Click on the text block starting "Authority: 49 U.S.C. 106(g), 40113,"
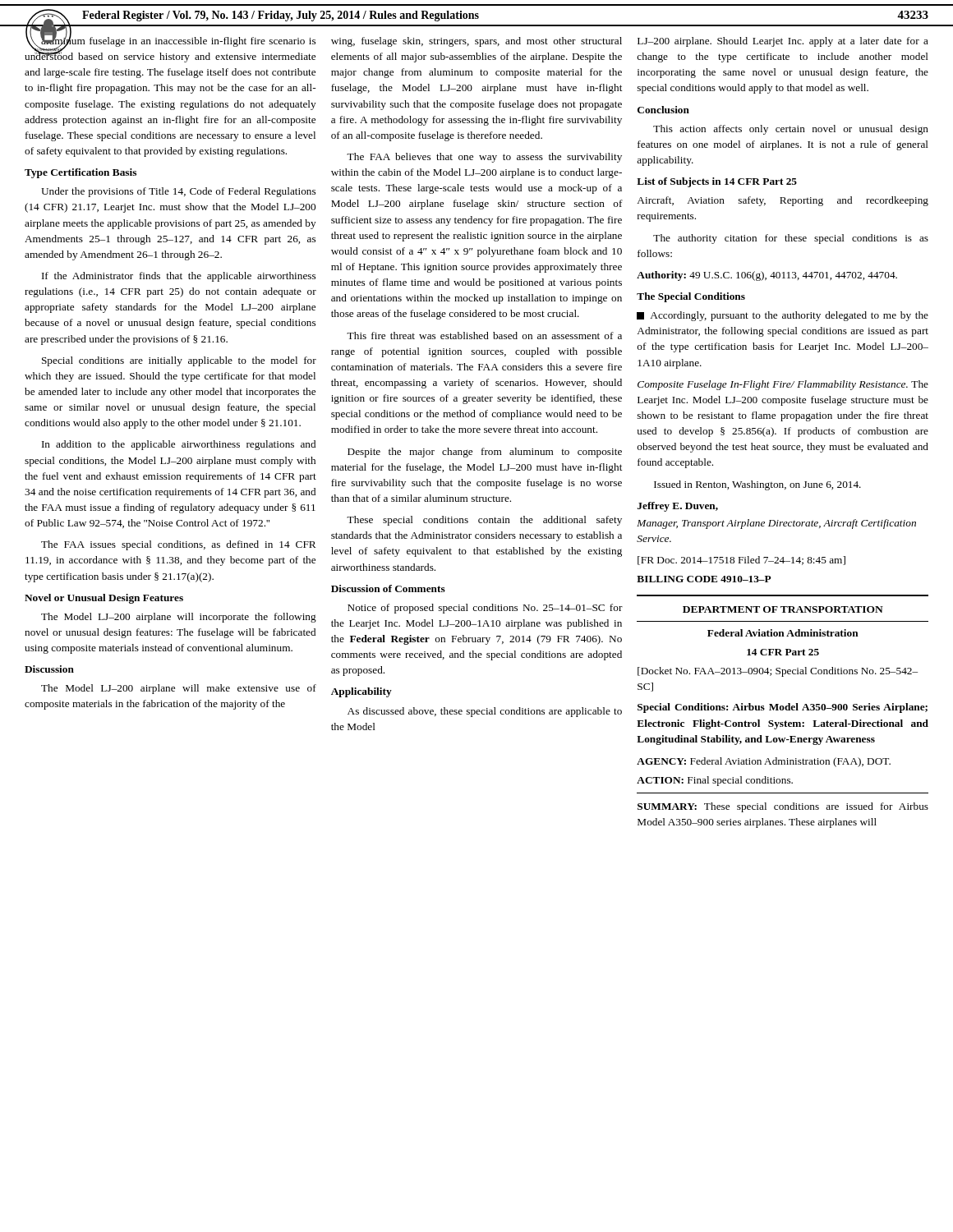The image size is (953, 1232). click(x=783, y=275)
